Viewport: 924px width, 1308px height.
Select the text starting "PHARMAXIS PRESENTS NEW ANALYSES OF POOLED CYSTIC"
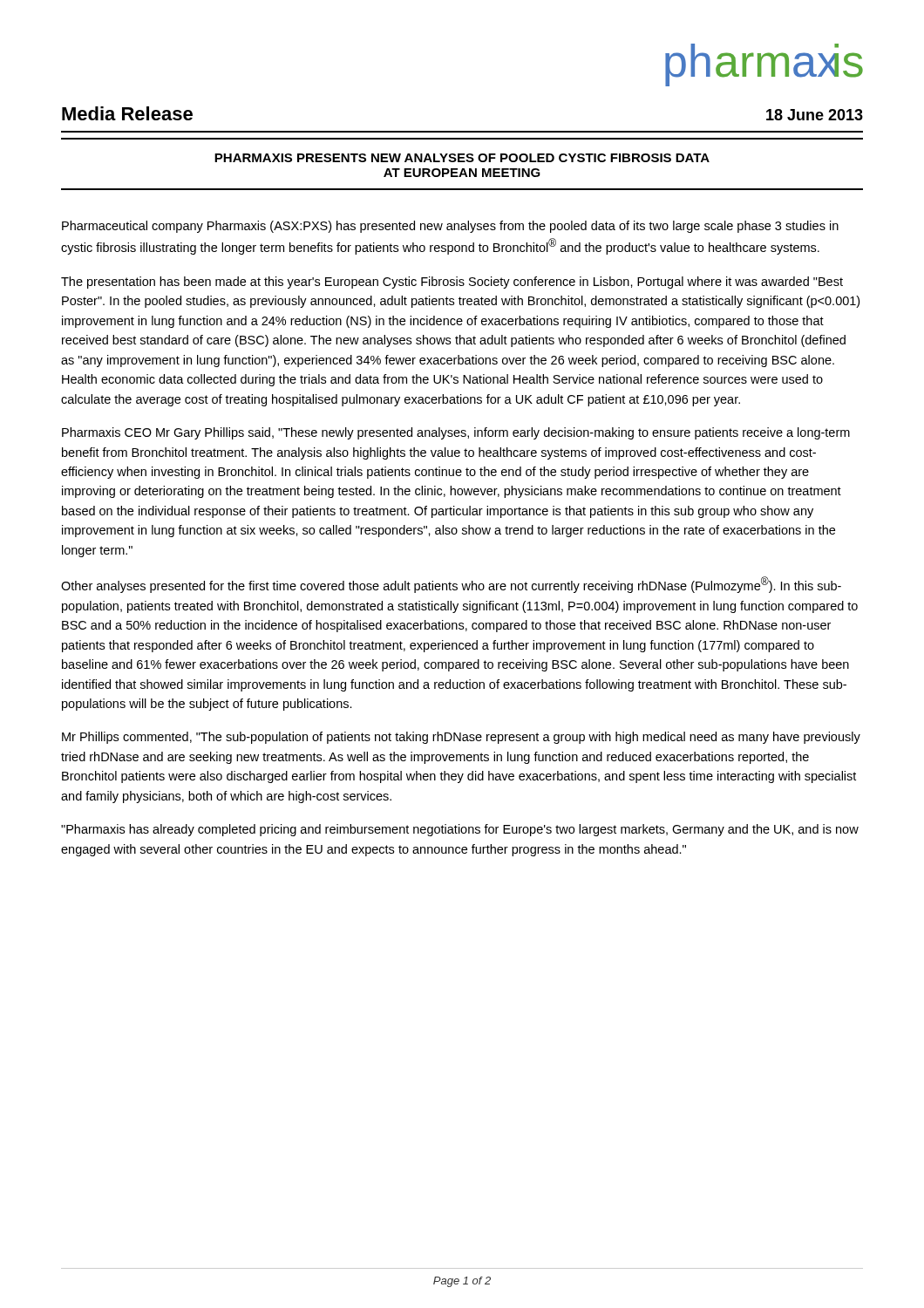coord(462,165)
